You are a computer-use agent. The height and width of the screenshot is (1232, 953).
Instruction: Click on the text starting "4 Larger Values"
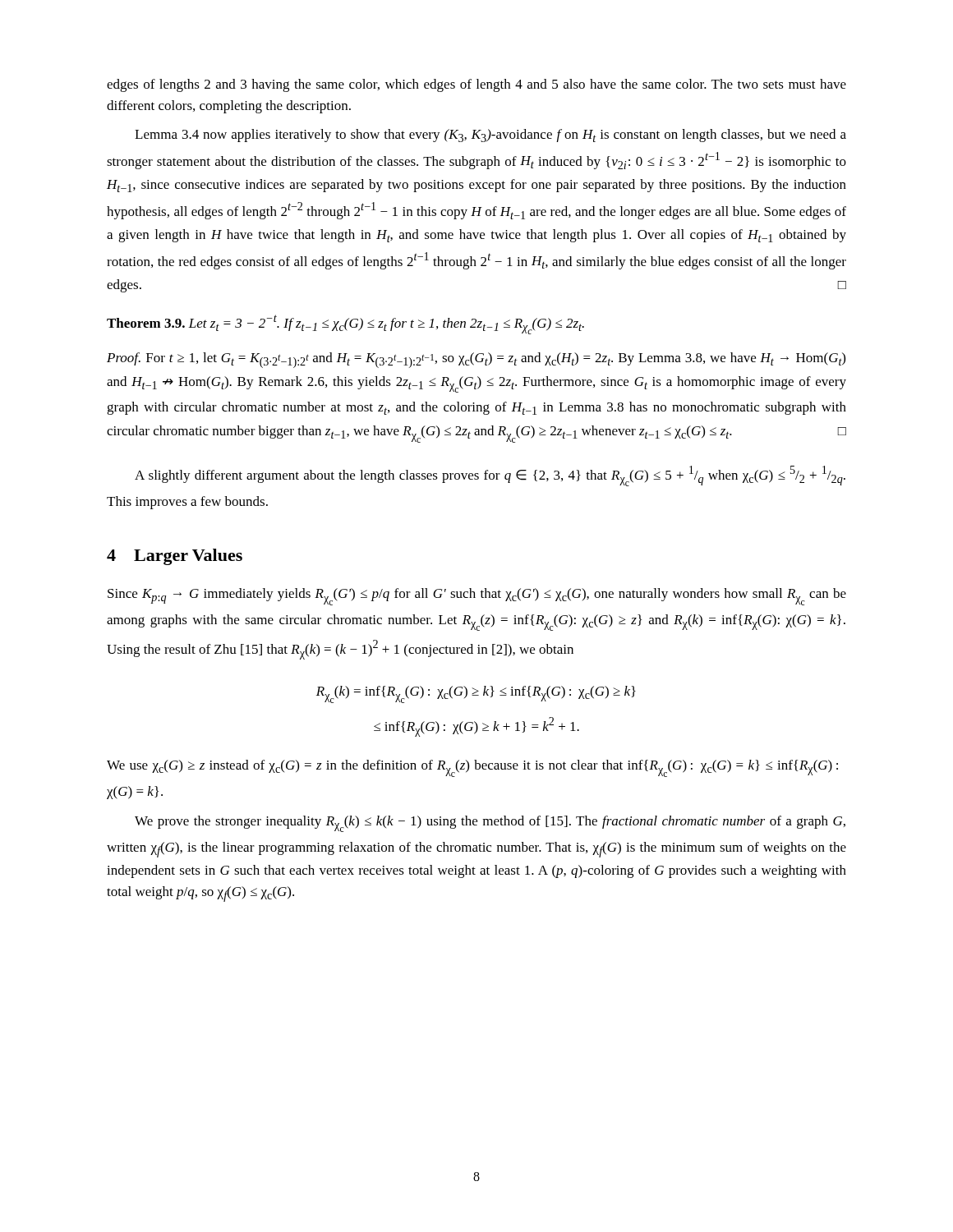click(175, 557)
